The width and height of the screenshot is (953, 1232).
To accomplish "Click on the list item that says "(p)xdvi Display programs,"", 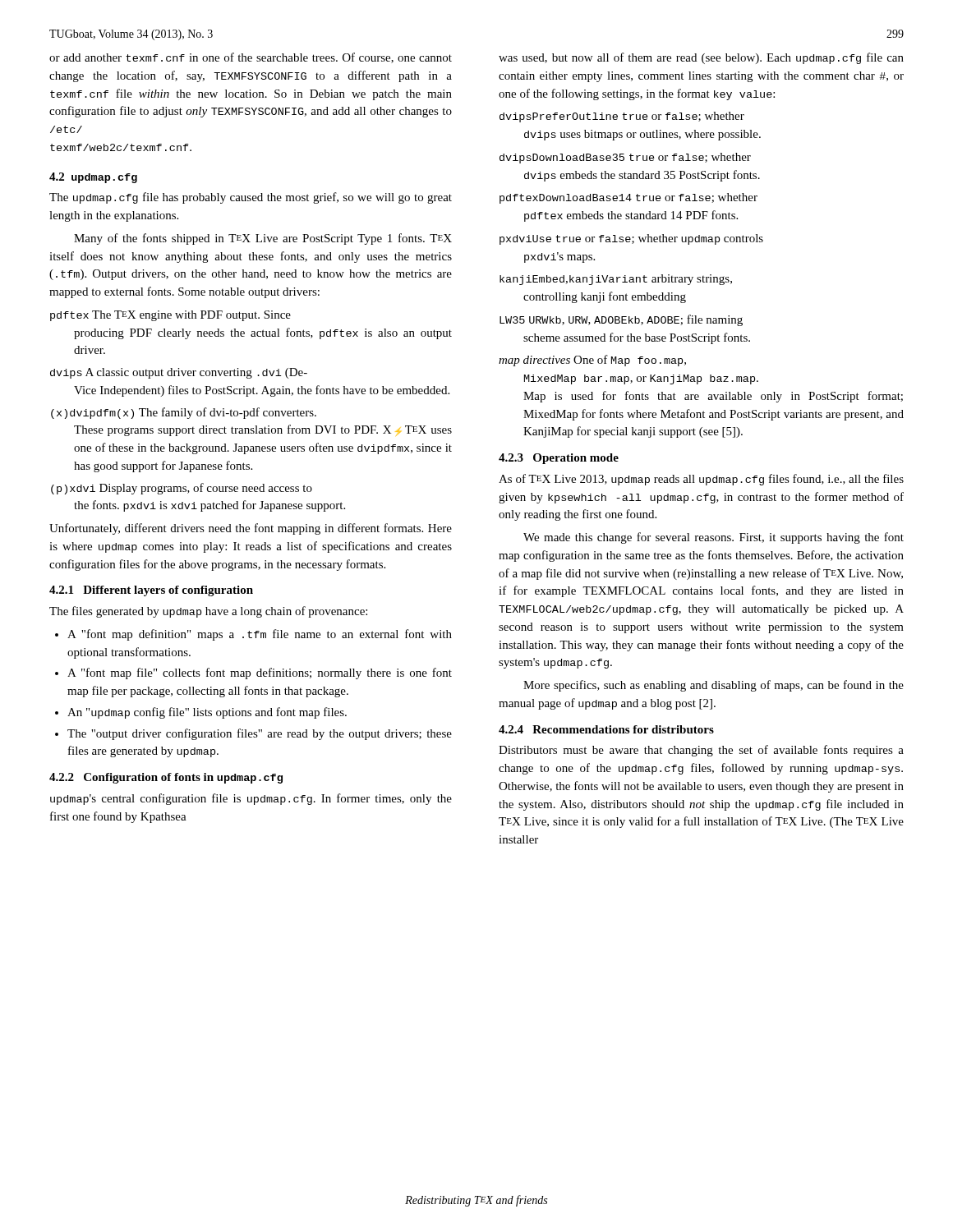I will tap(251, 497).
